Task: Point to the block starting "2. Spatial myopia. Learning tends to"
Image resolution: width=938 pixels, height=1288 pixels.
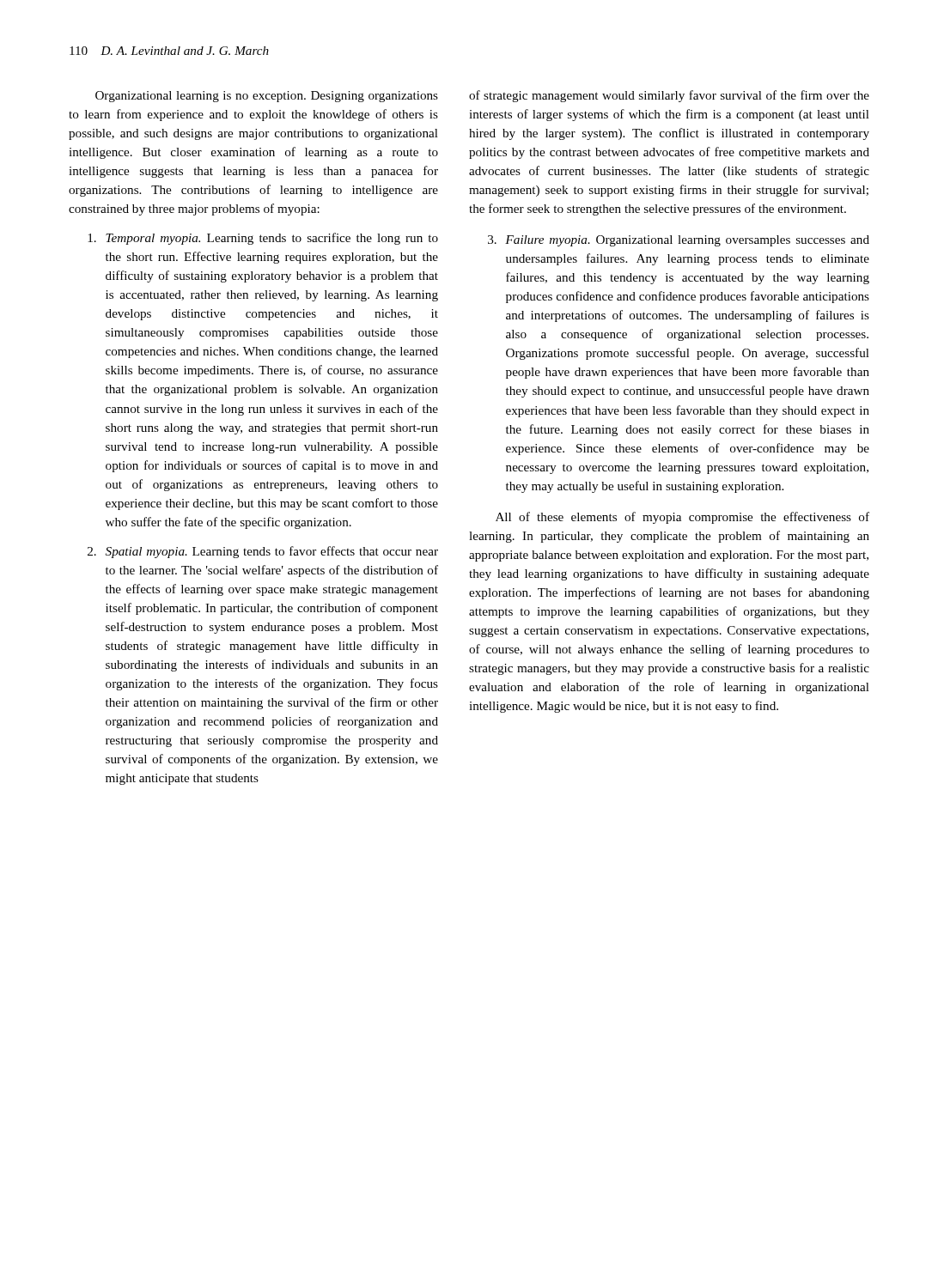Action: [262, 665]
